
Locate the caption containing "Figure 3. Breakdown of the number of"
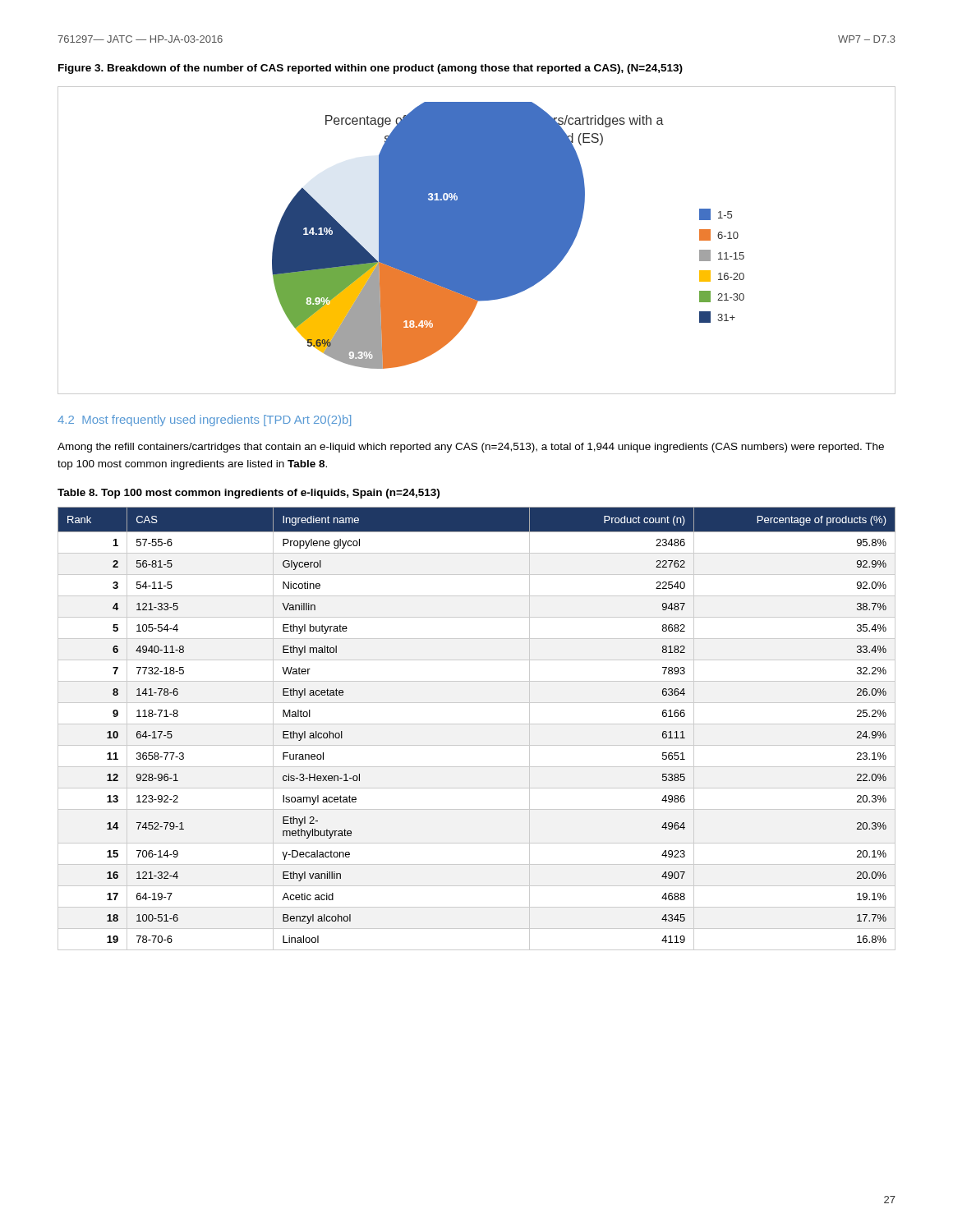(370, 68)
